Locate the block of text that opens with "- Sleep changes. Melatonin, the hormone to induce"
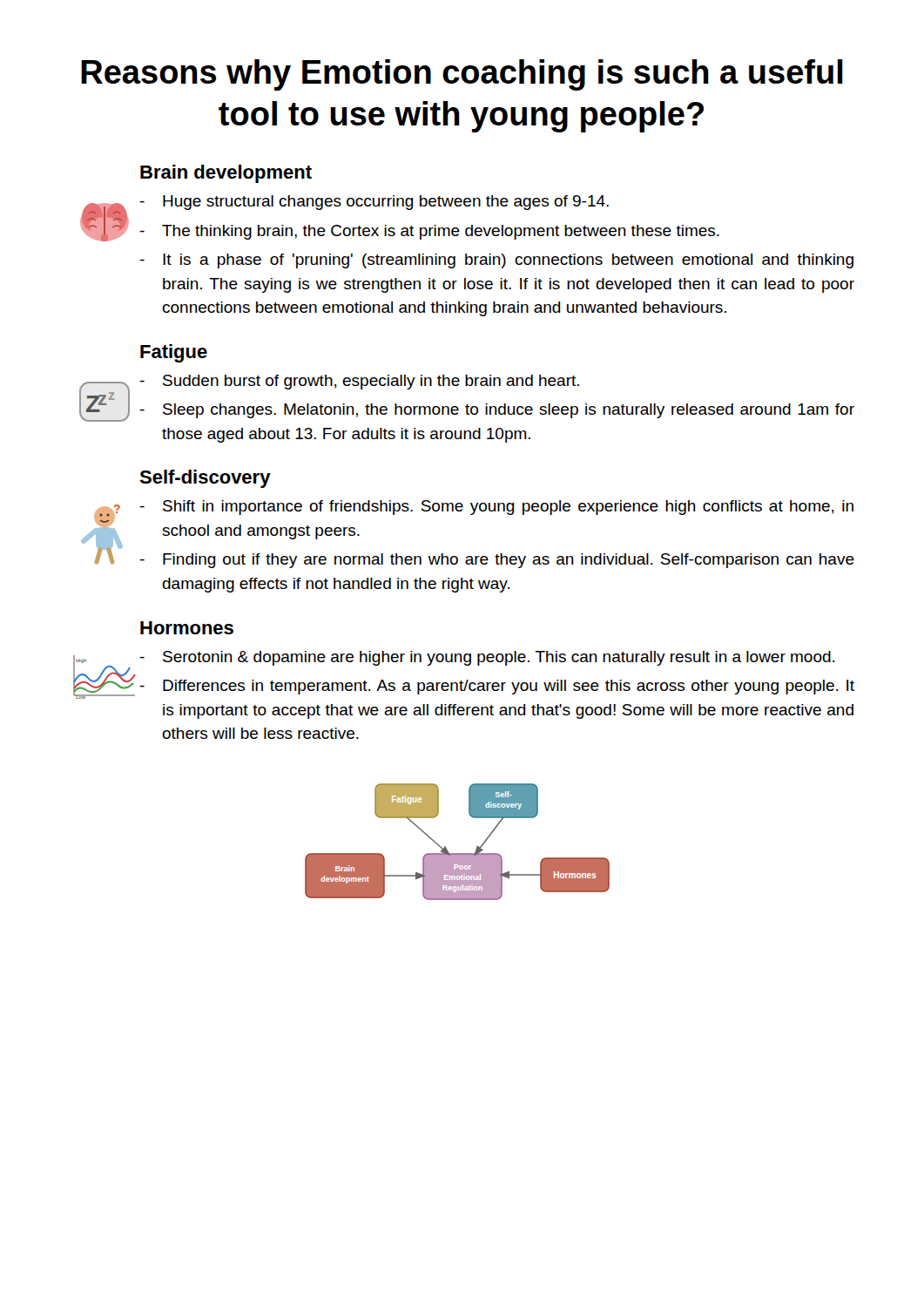Image resolution: width=924 pixels, height=1307 pixels. [497, 422]
